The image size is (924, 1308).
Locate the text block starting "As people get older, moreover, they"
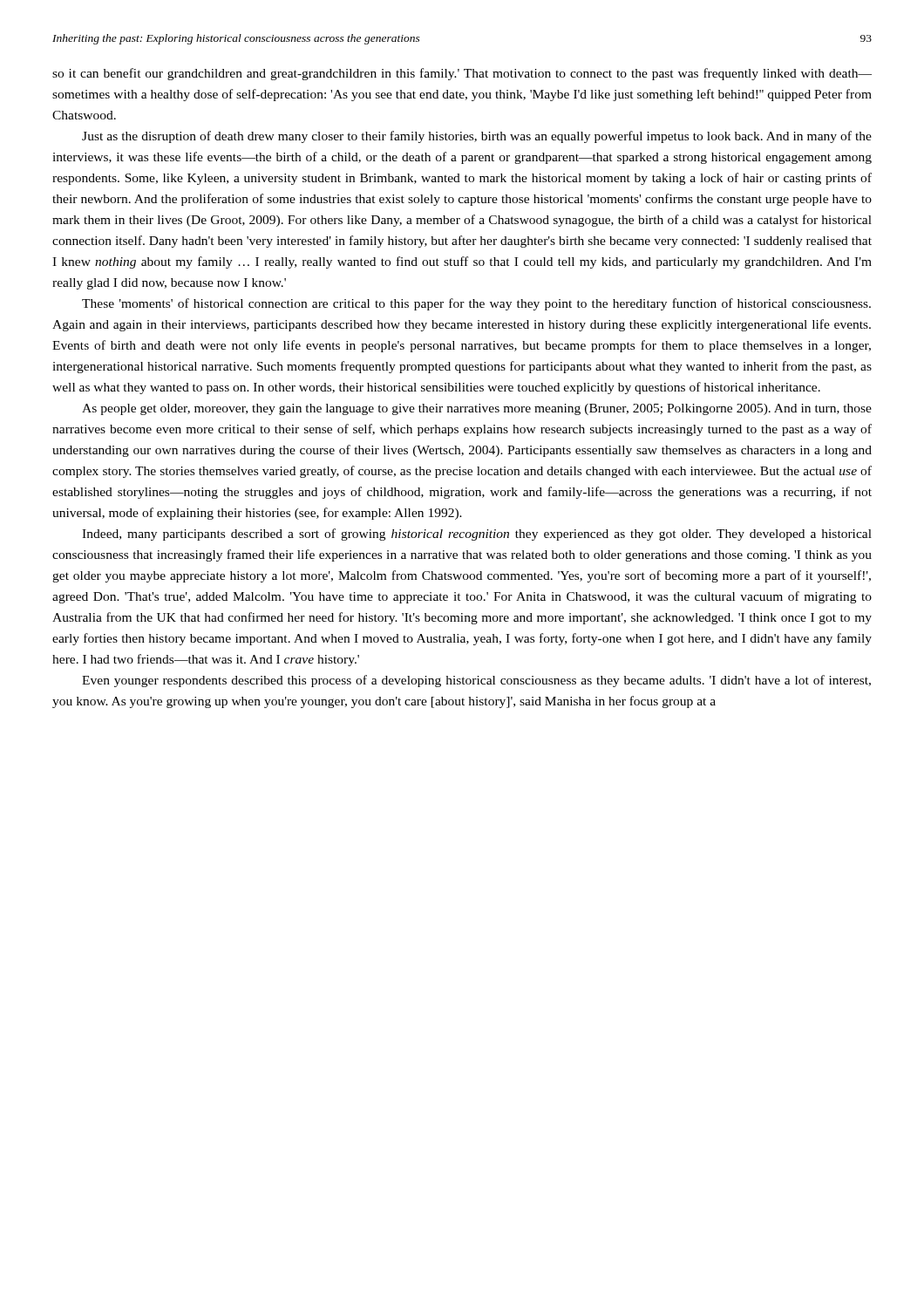462,461
